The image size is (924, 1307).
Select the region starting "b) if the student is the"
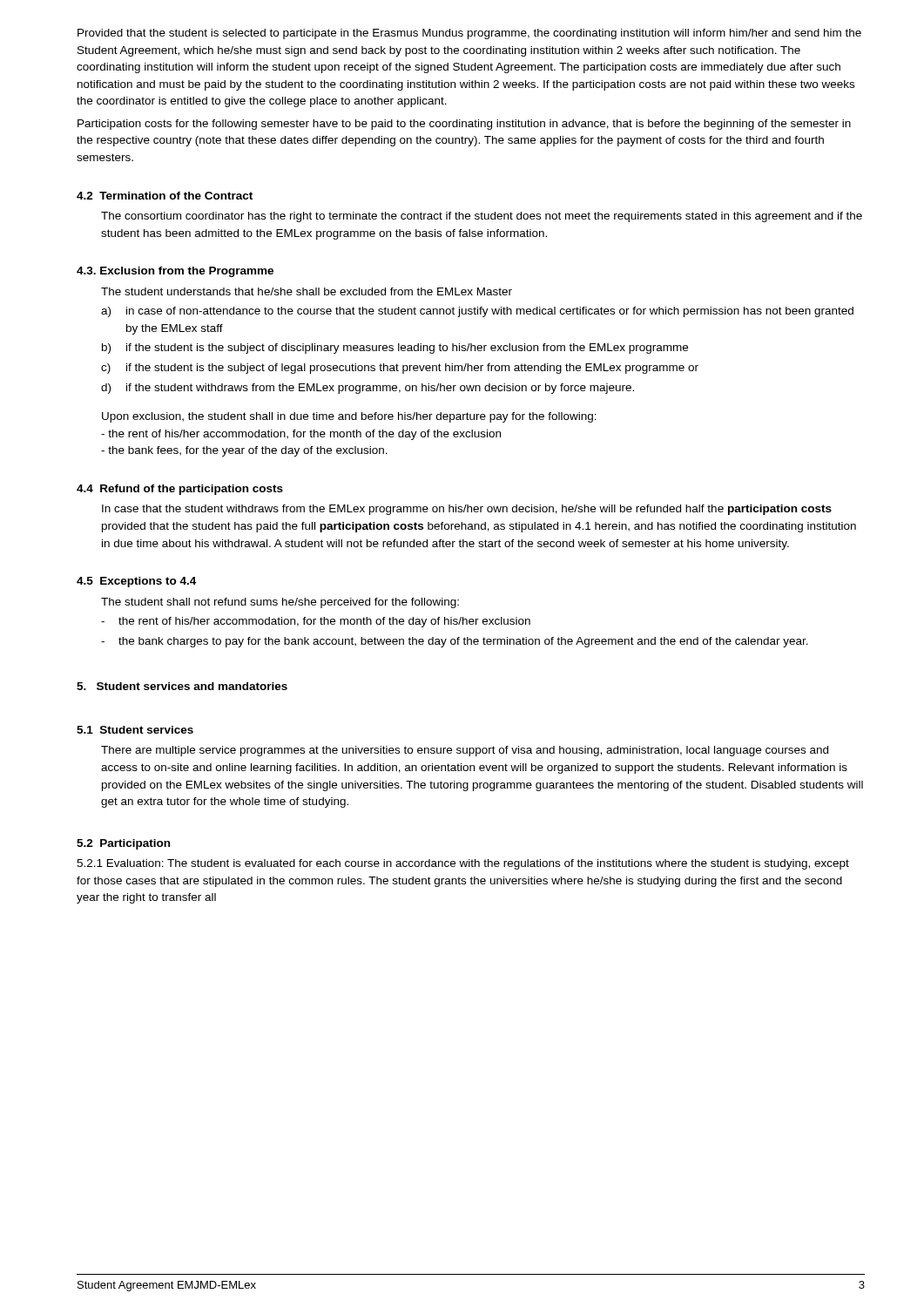pyautogui.click(x=483, y=348)
